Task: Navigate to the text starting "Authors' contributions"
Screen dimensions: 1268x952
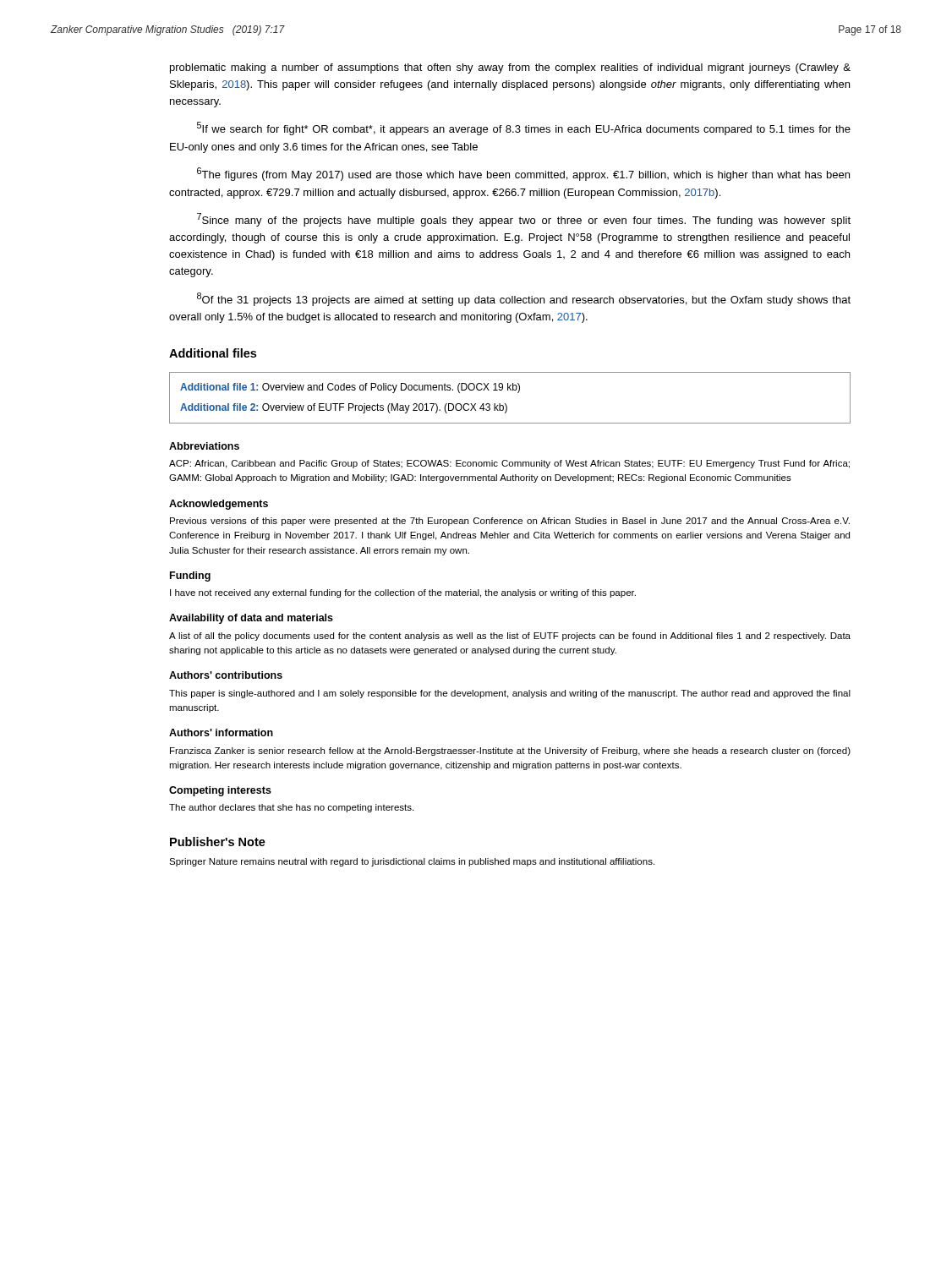Action: click(x=226, y=676)
